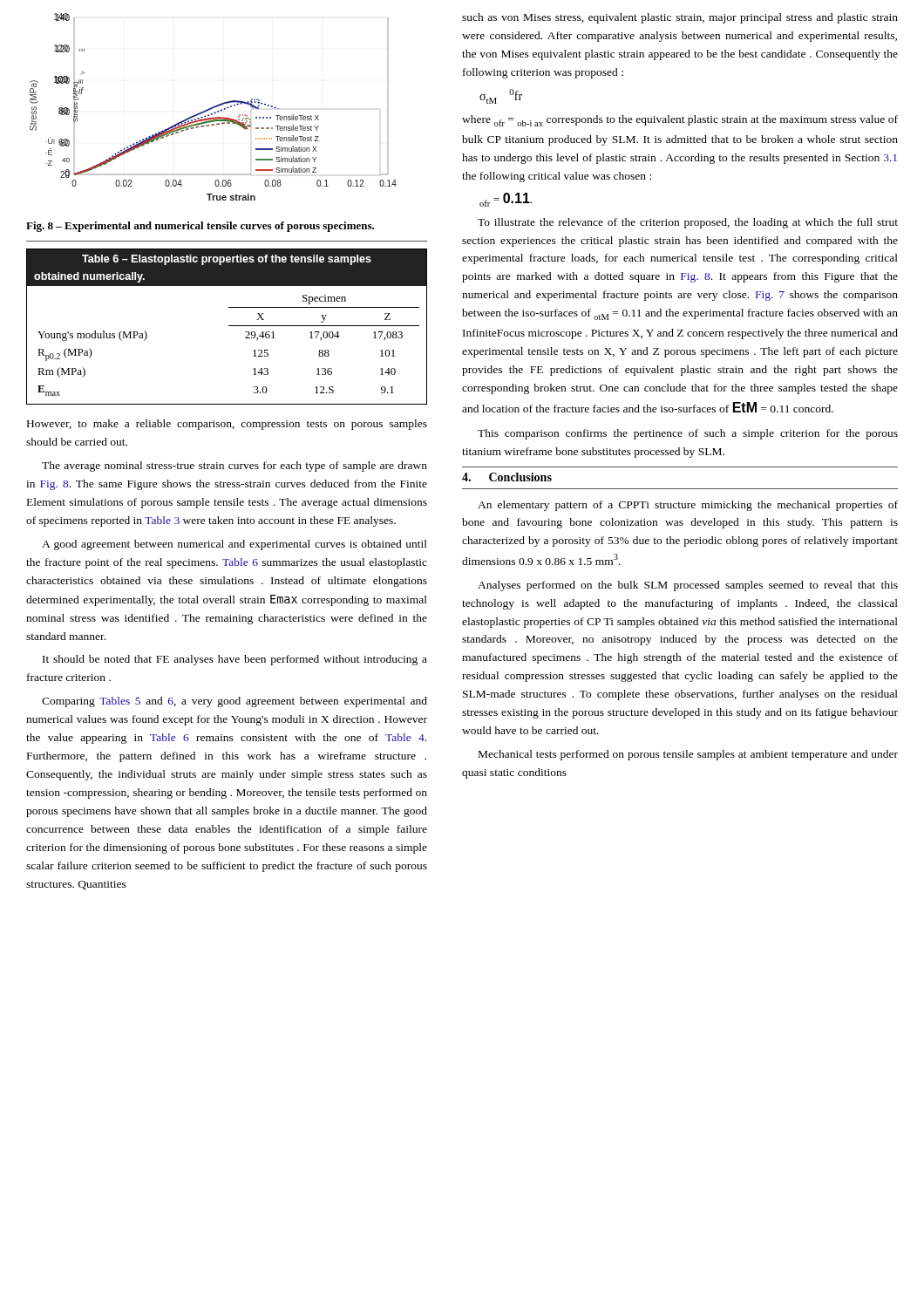The width and height of the screenshot is (924, 1308).
Task: Click on the text block containing "This comparison confirms the pertinence"
Action: [680, 442]
